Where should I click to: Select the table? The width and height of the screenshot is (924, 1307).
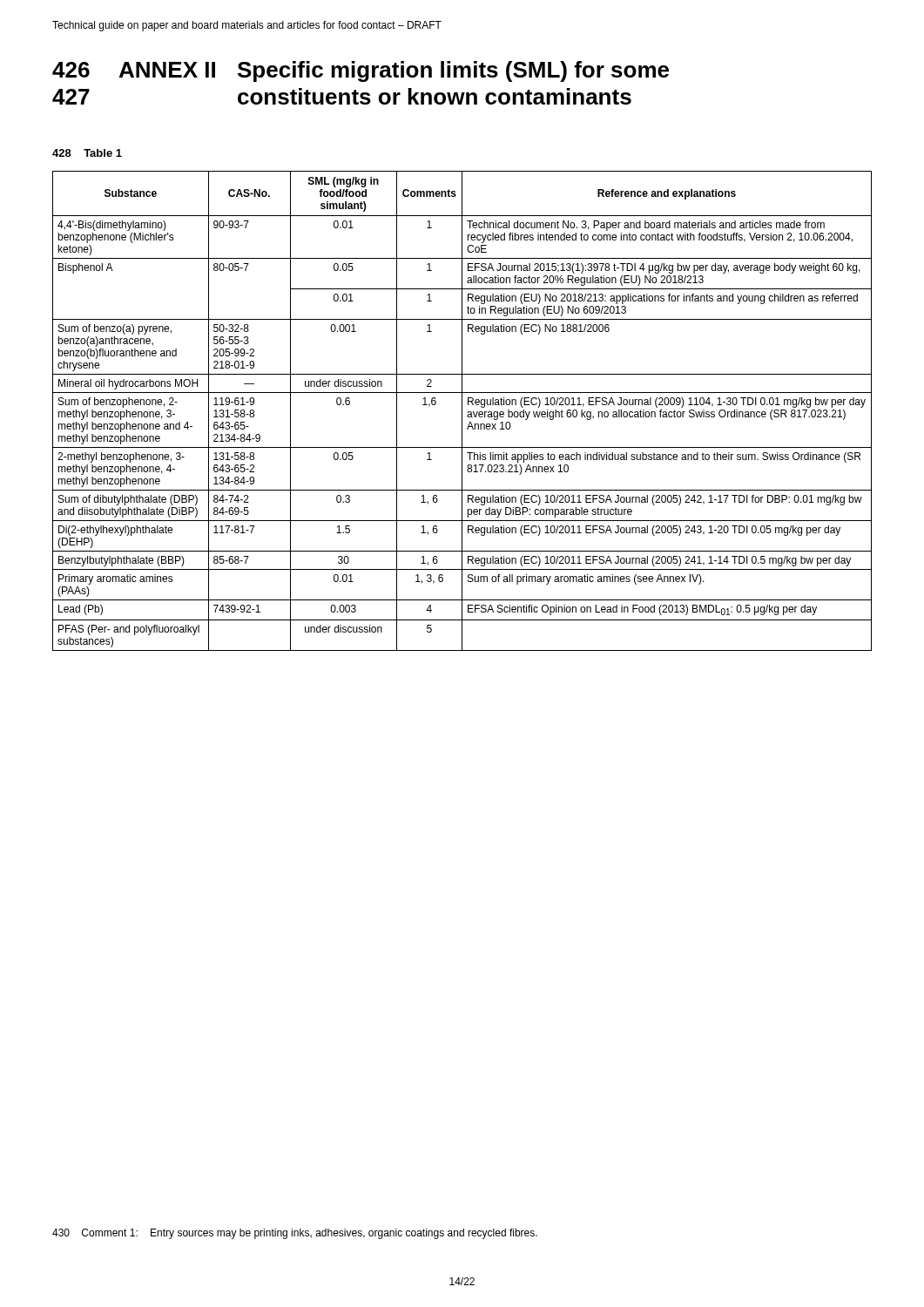click(x=462, y=411)
